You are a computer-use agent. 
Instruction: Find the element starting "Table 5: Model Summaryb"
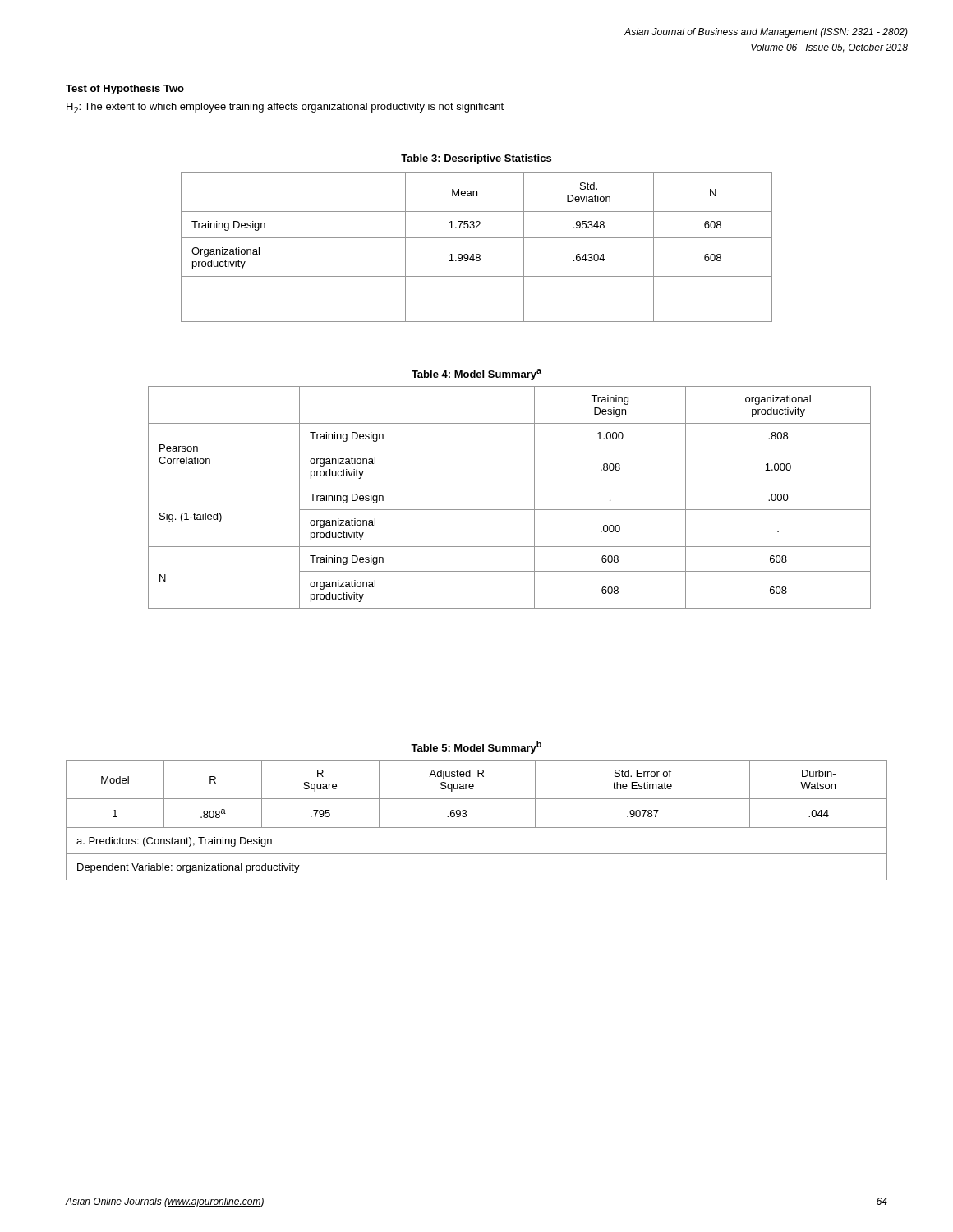pyautogui.click(x=476, y=747)
